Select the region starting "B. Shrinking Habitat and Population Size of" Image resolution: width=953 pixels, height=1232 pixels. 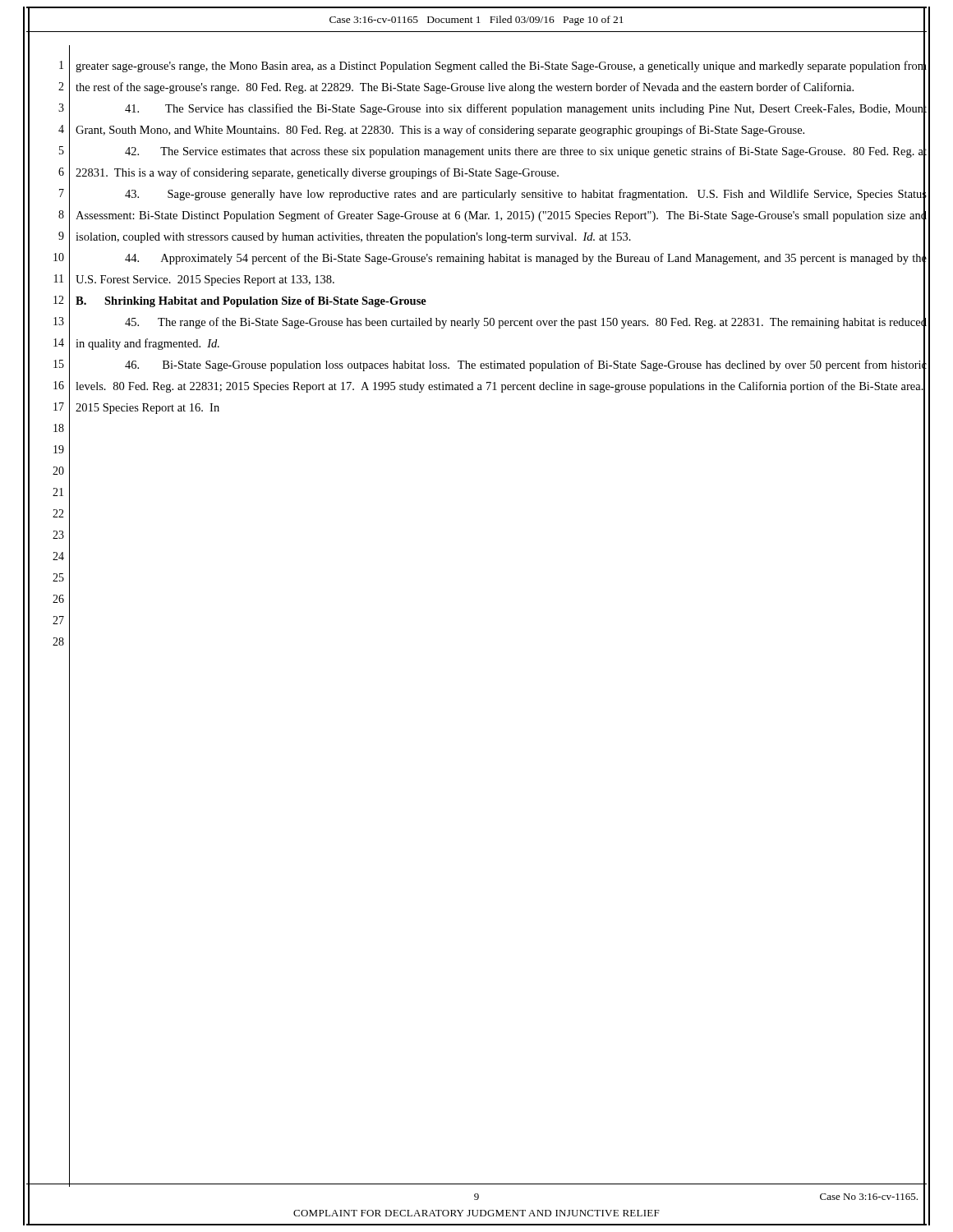point(240,300)
